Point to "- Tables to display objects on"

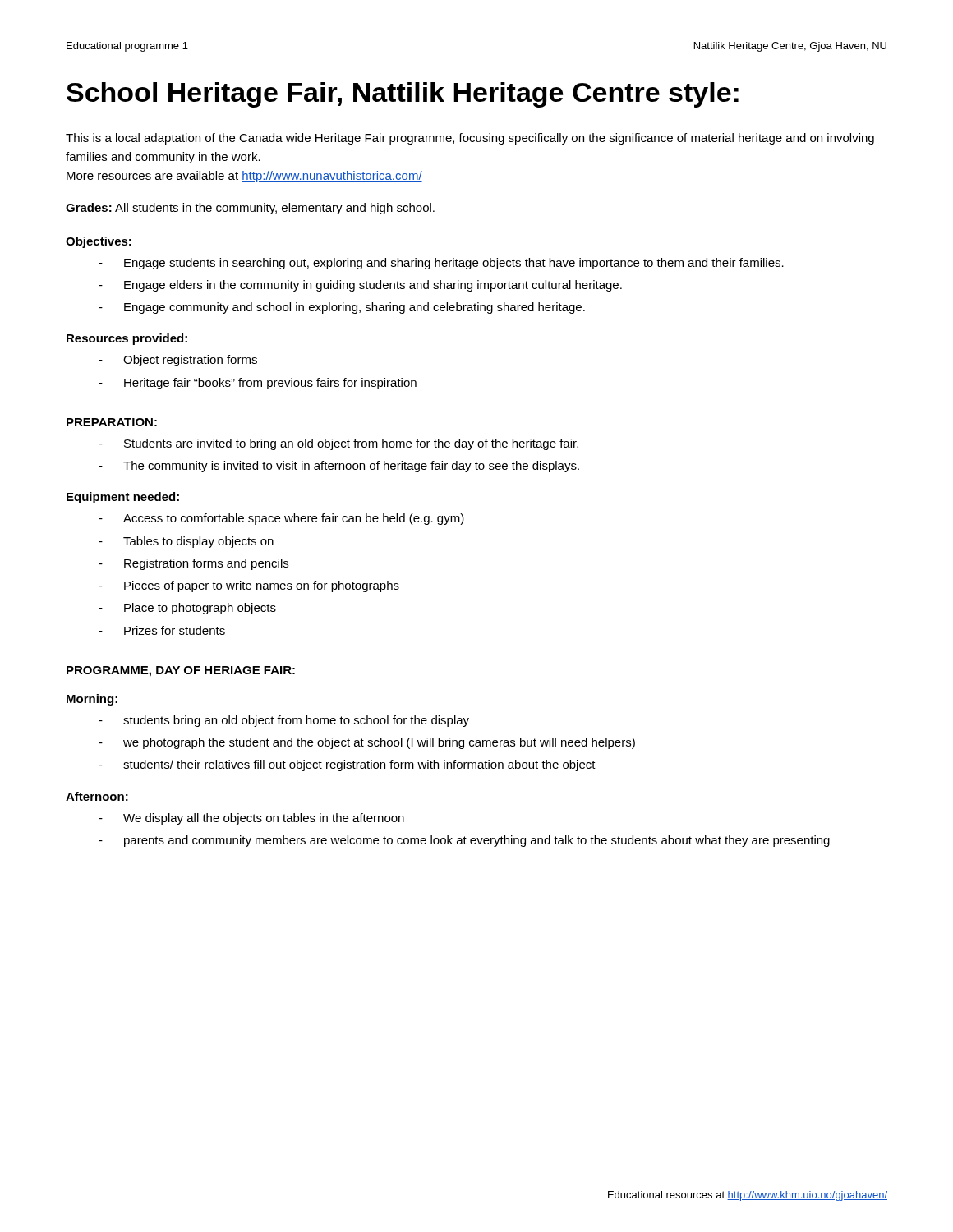186,542
